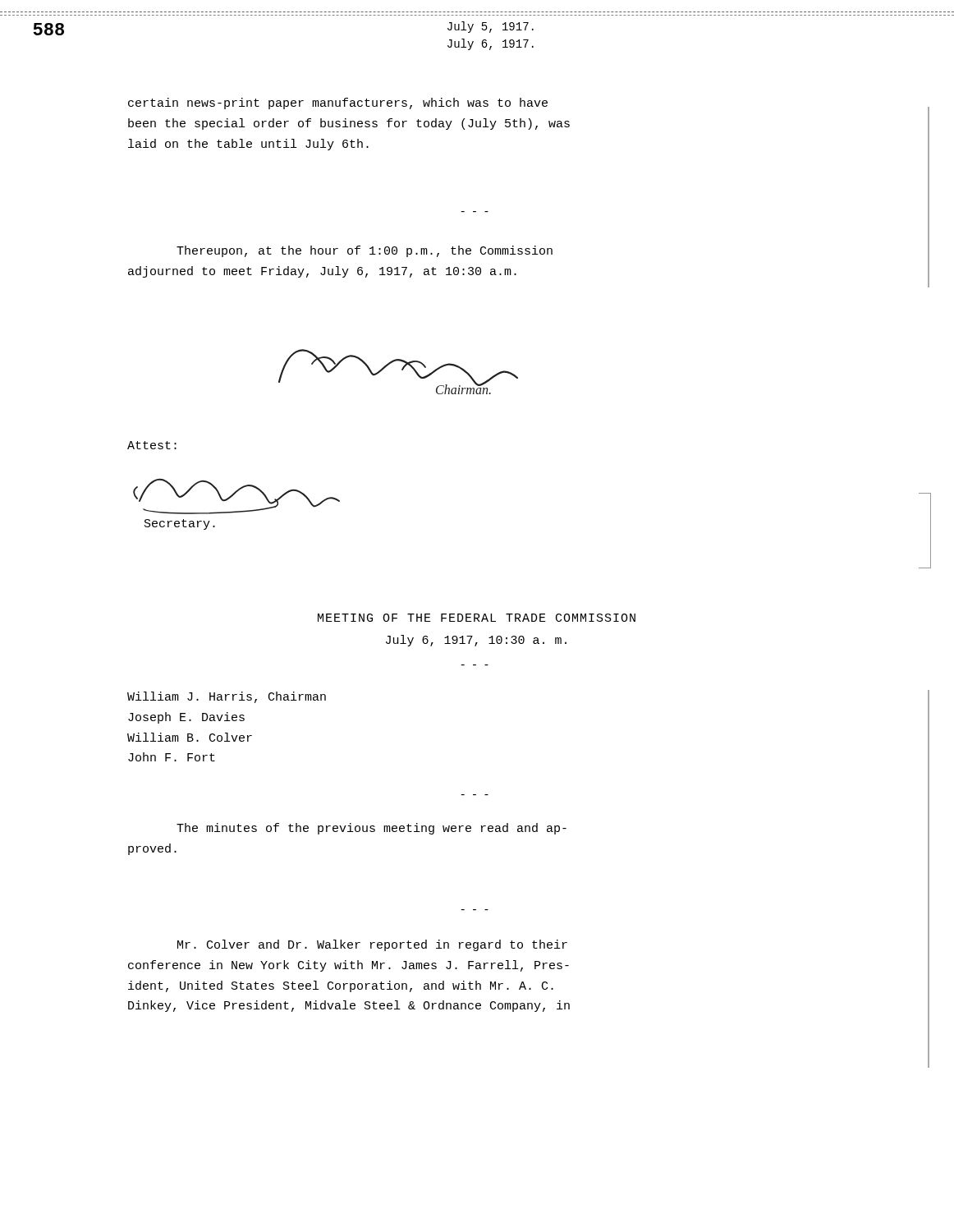Image resolution: width=954 pixels, height=1232 pixels.
Task: Point to the text starting "William J. Harris, Chairman Joseph E. Davies William"
Action: tap(227, 728)
